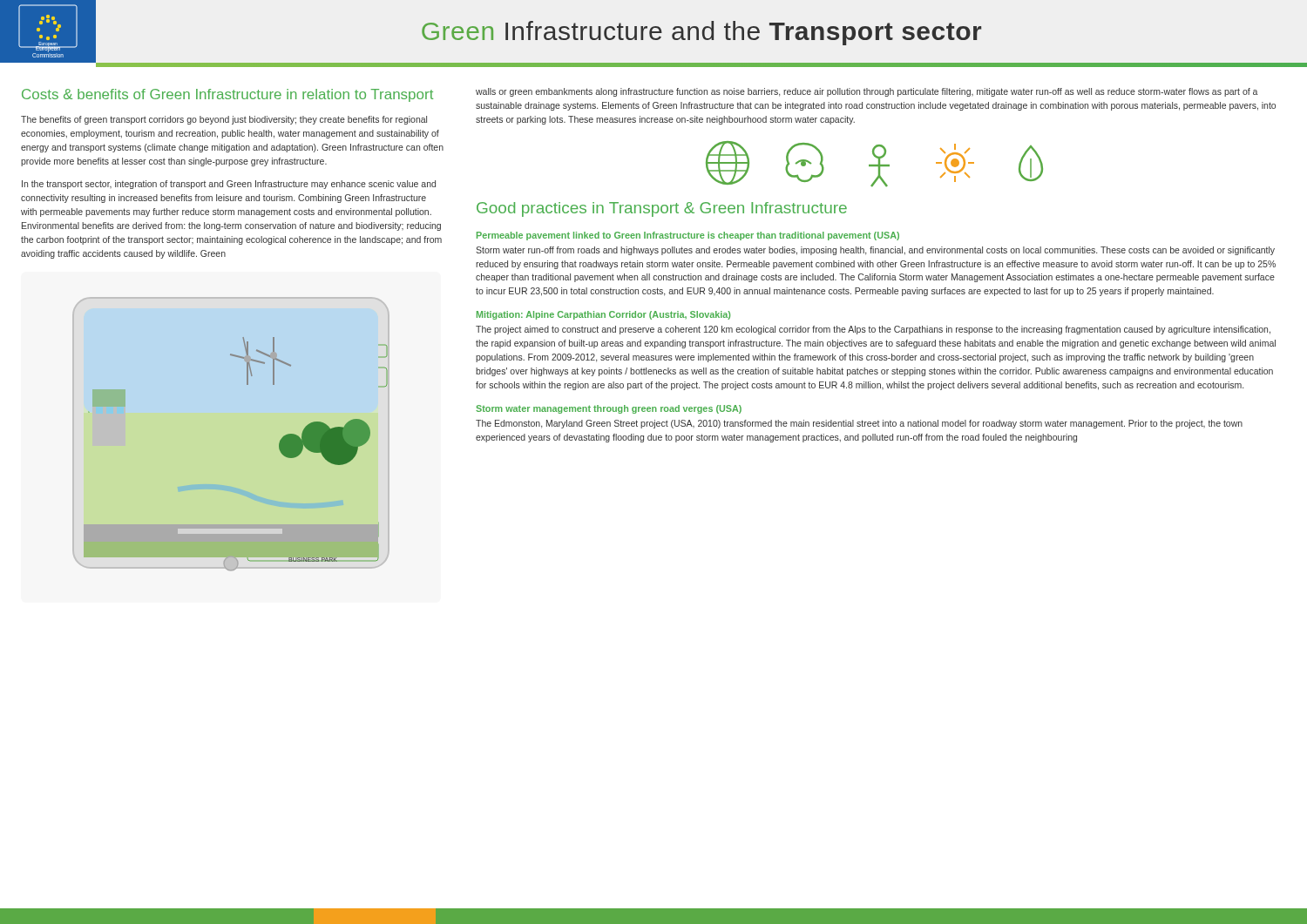The image size is (1307, 924).
Task: Find the region starting "Permeable pavement linked to"
Action: click(x=688, y=235)
